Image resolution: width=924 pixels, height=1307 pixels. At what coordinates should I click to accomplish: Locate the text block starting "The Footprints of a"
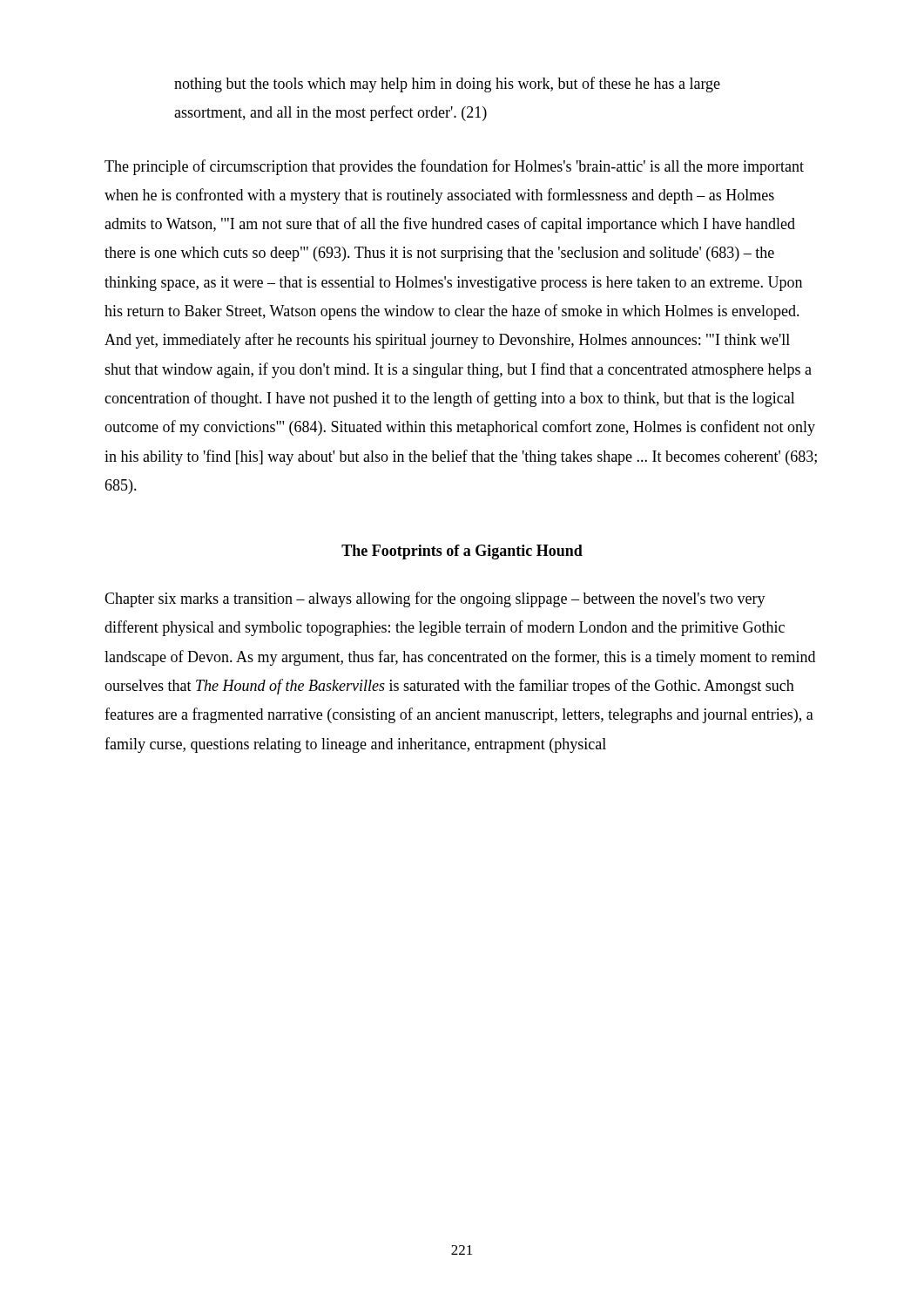(x=462, y=551)
